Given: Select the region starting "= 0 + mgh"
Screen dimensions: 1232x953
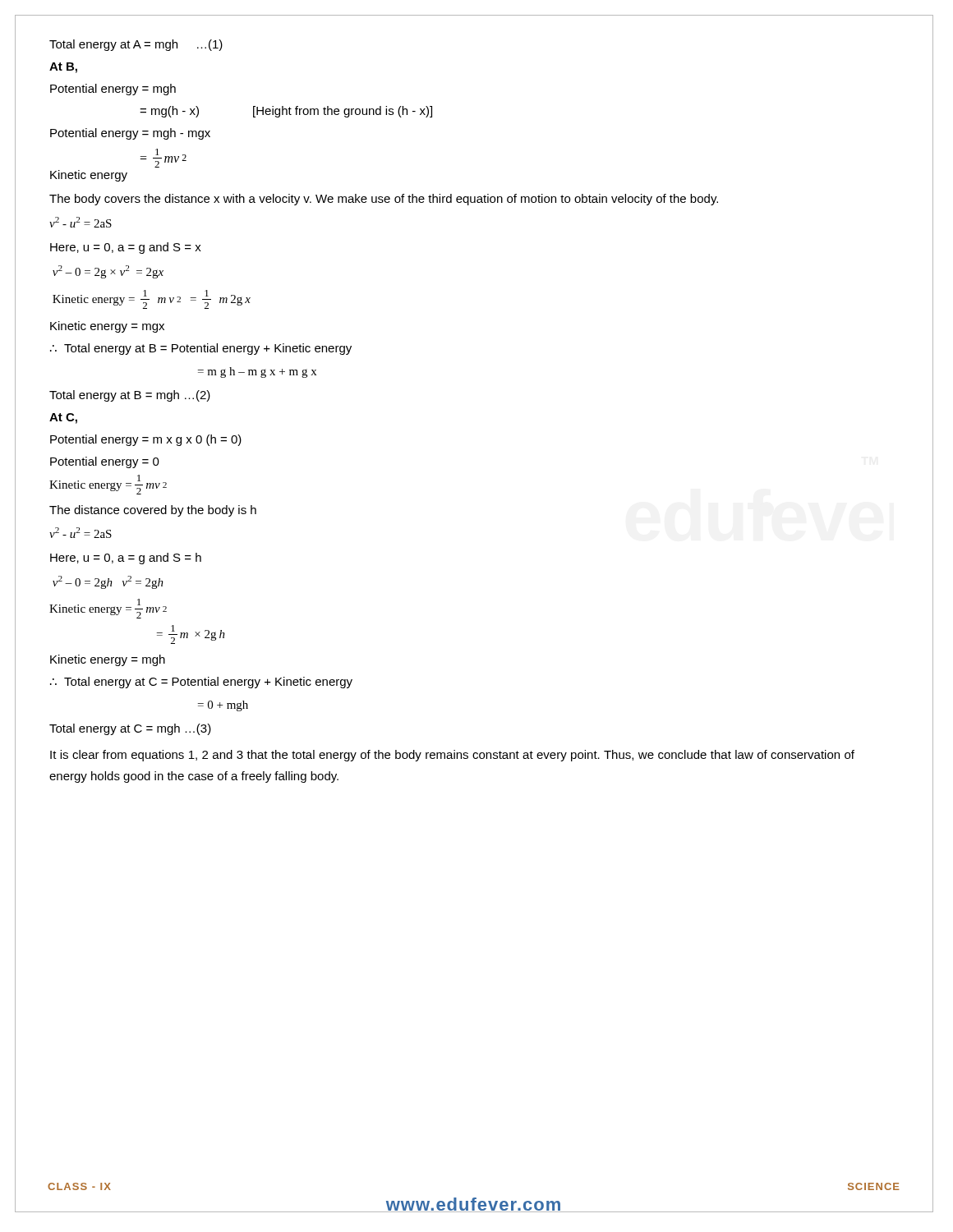Looking at the screenshot, I should 223,705.
